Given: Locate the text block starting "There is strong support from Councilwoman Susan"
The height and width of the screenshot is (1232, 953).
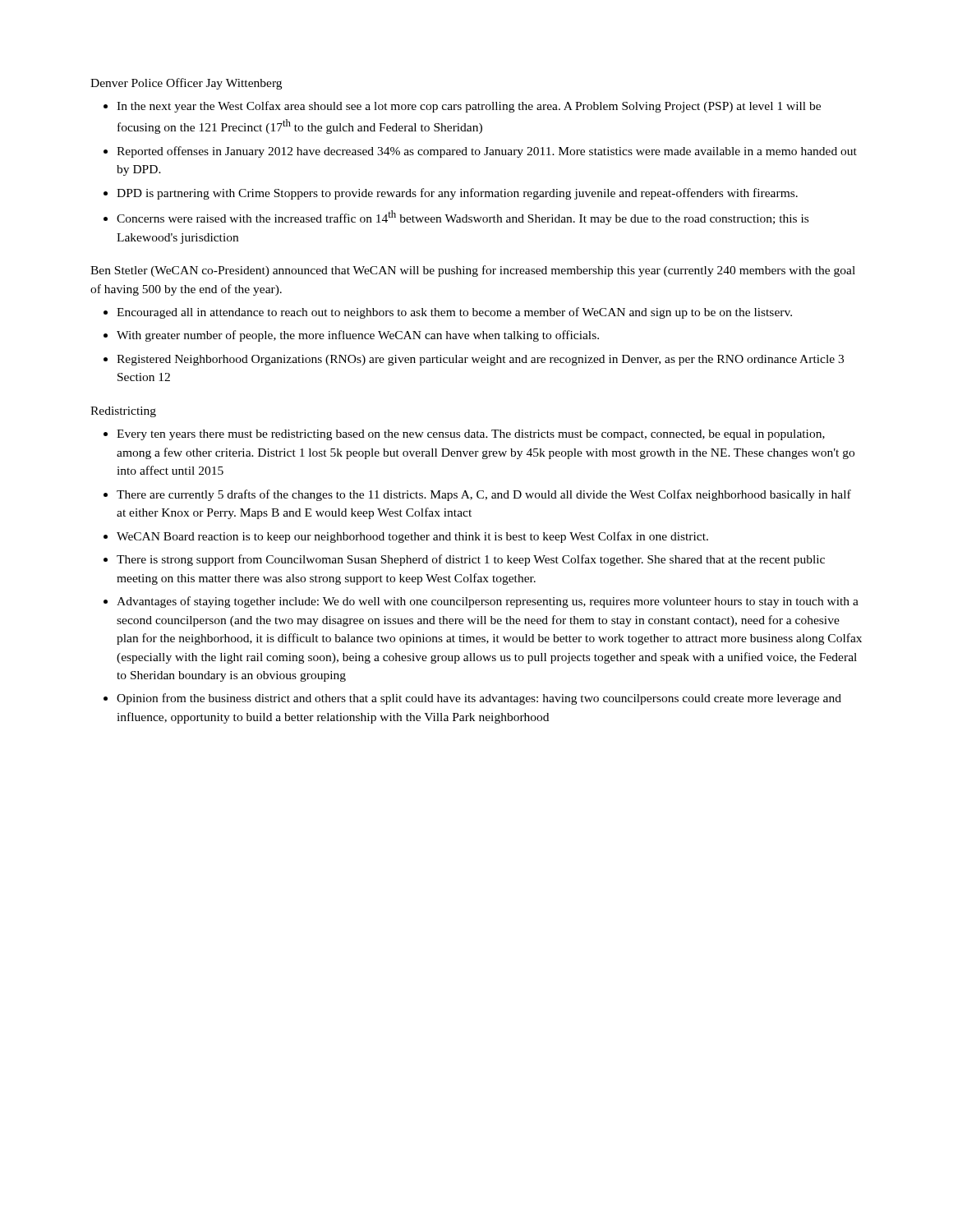Looking at the screenshot, I should tap(471, 568).
